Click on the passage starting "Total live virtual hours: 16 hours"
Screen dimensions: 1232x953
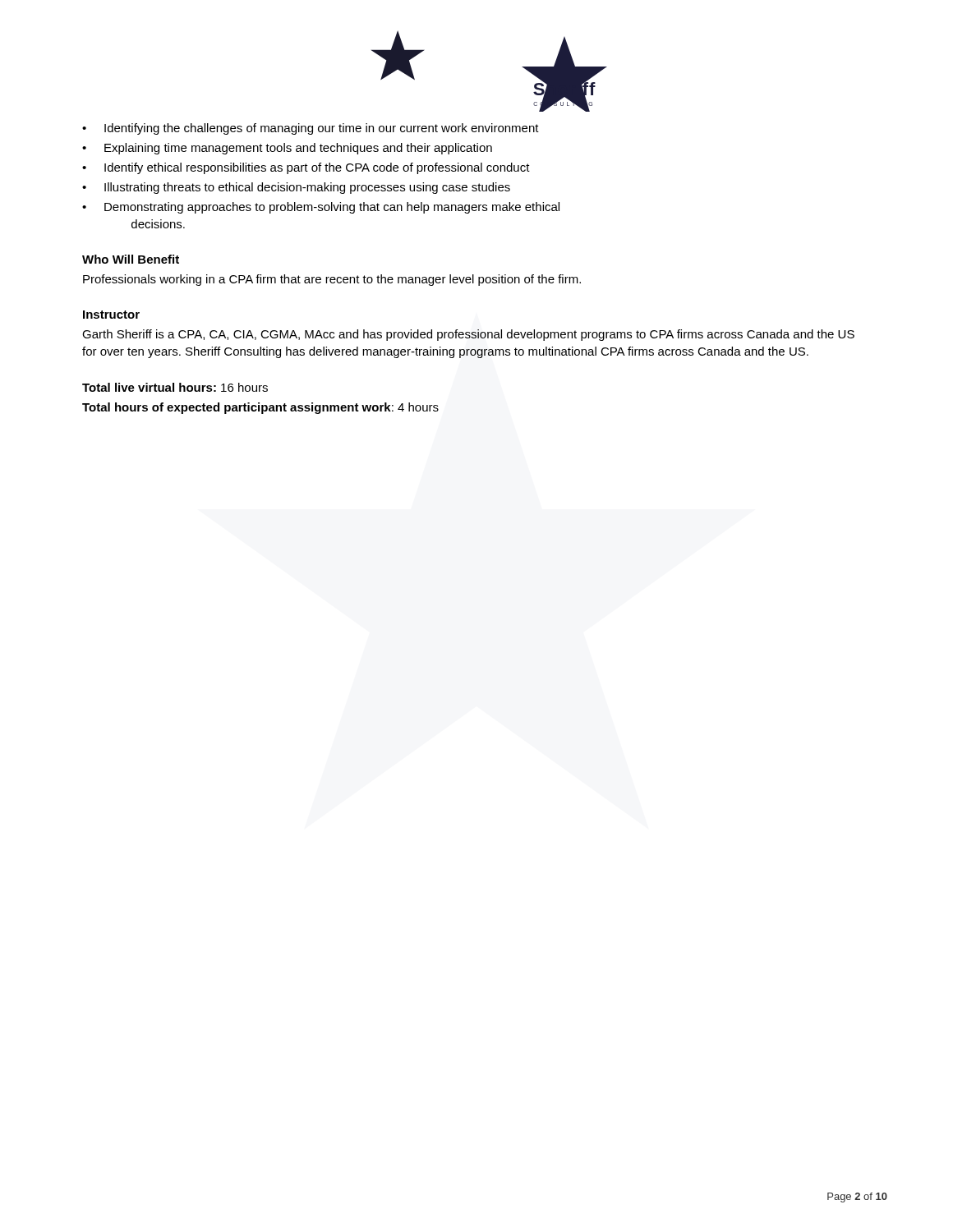tap(260, 397)
